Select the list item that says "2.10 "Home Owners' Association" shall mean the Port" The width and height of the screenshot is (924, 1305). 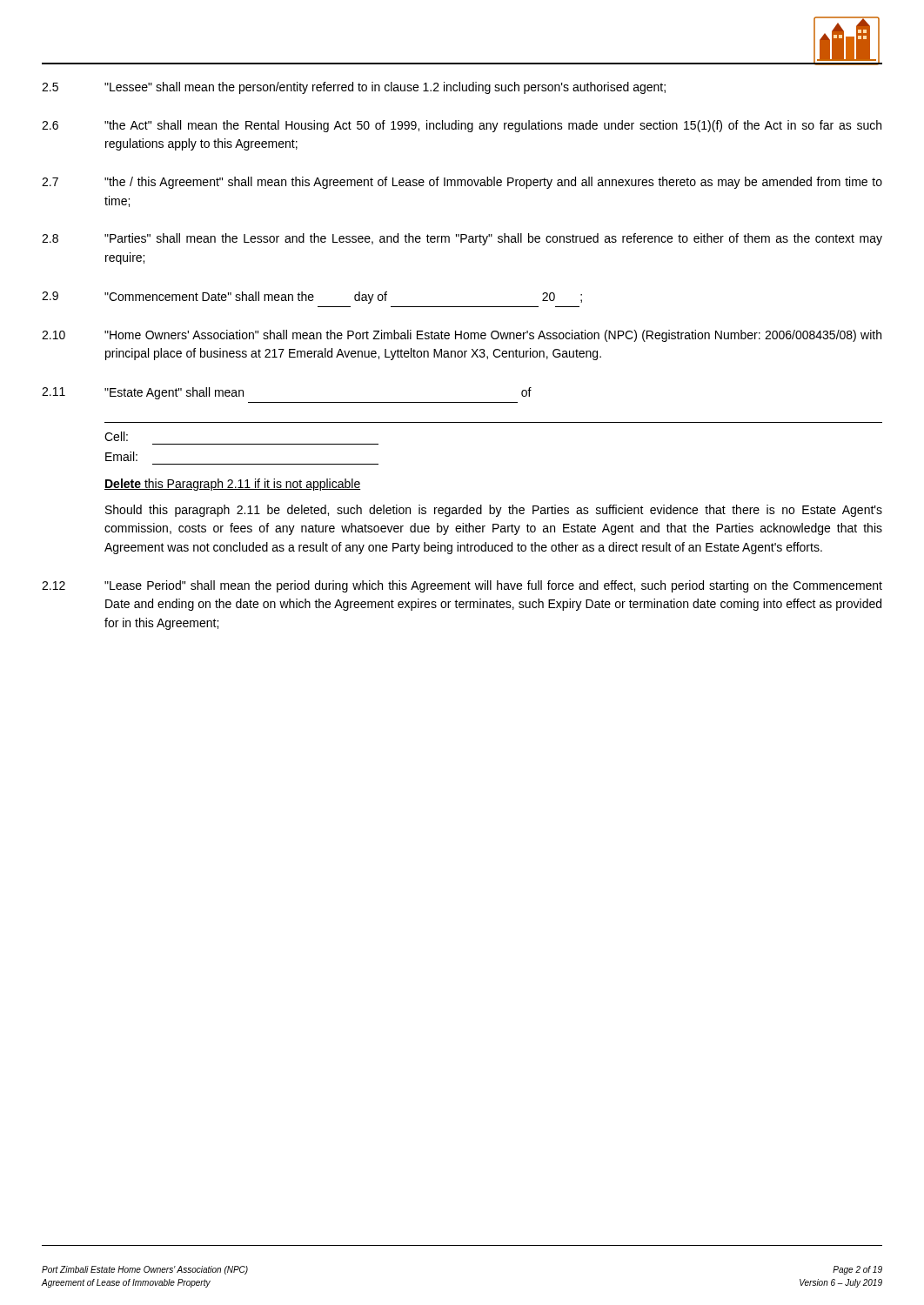[x=462, y=345]
